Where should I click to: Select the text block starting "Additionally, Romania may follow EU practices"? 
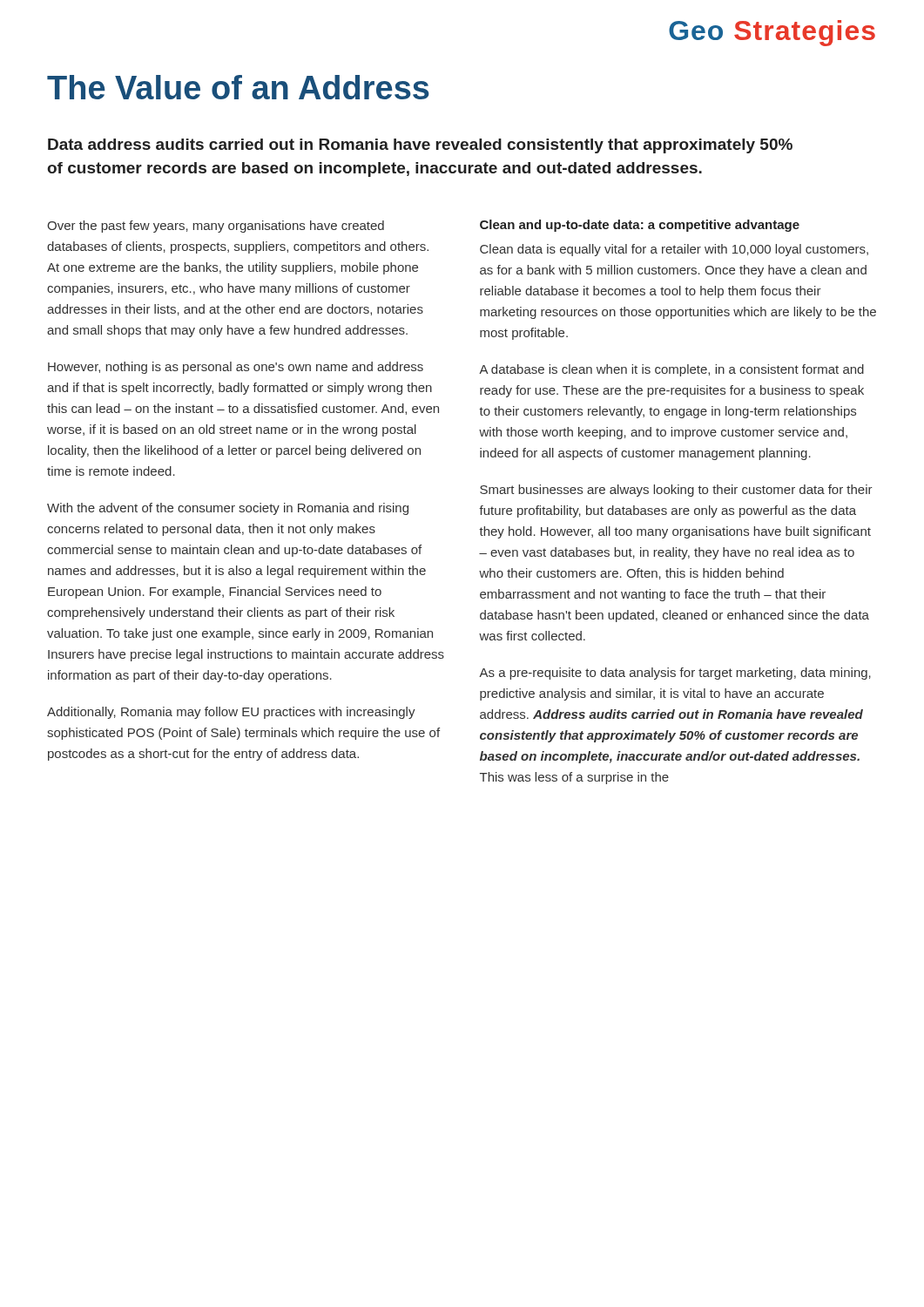click(246, 733)
